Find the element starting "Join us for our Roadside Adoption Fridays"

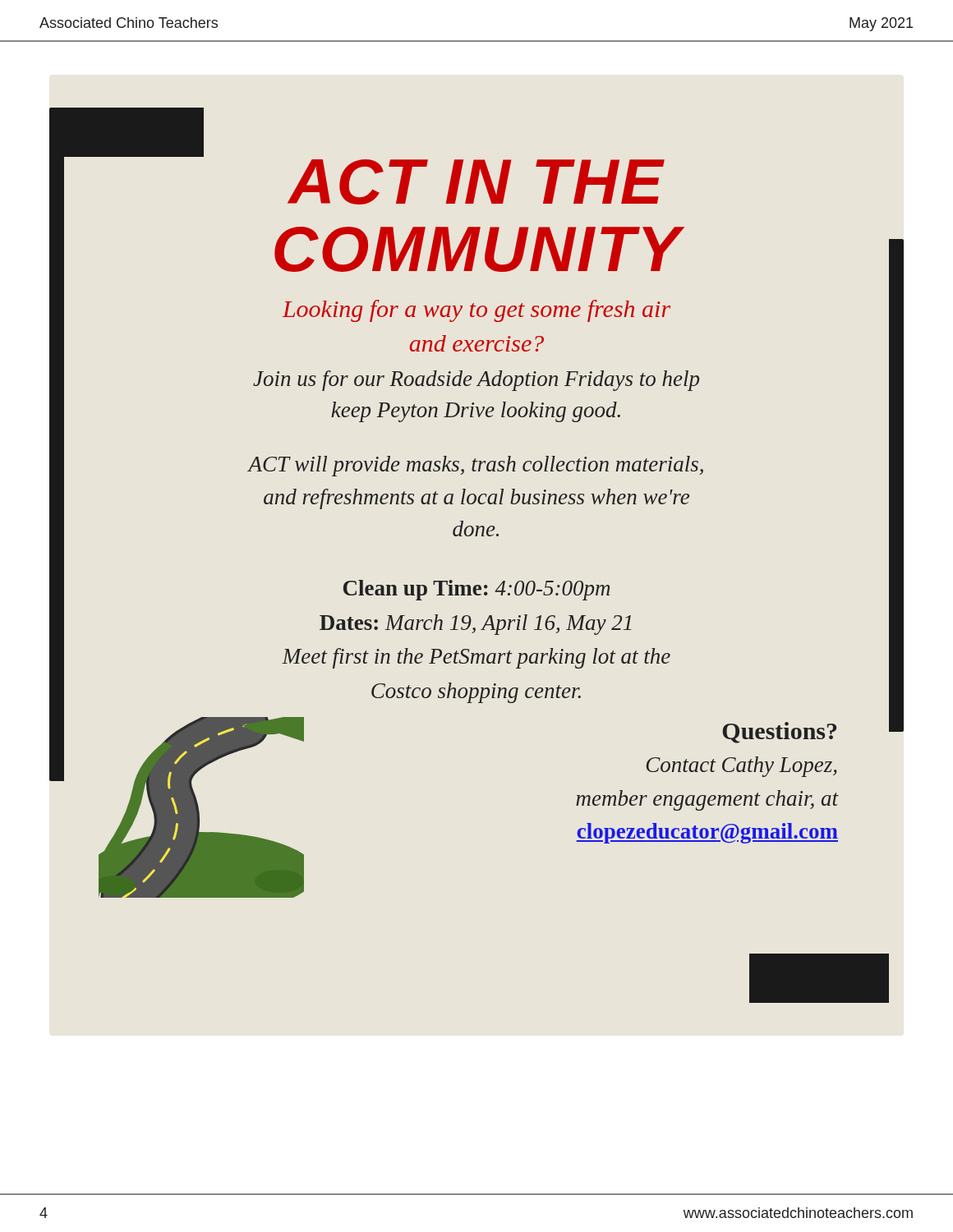tap(476, 394)
